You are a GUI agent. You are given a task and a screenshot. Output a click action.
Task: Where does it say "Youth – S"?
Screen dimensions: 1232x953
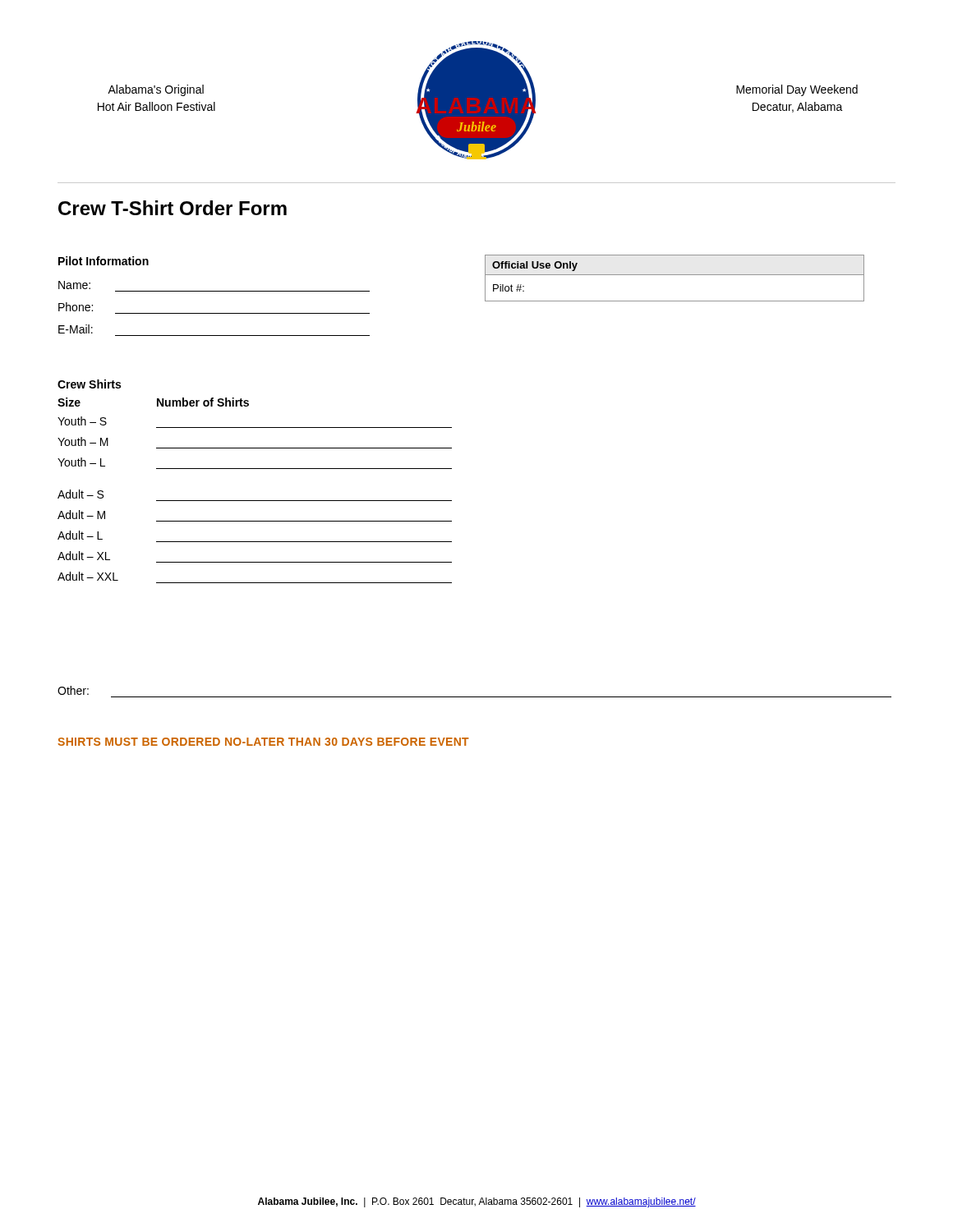(255, 420)
